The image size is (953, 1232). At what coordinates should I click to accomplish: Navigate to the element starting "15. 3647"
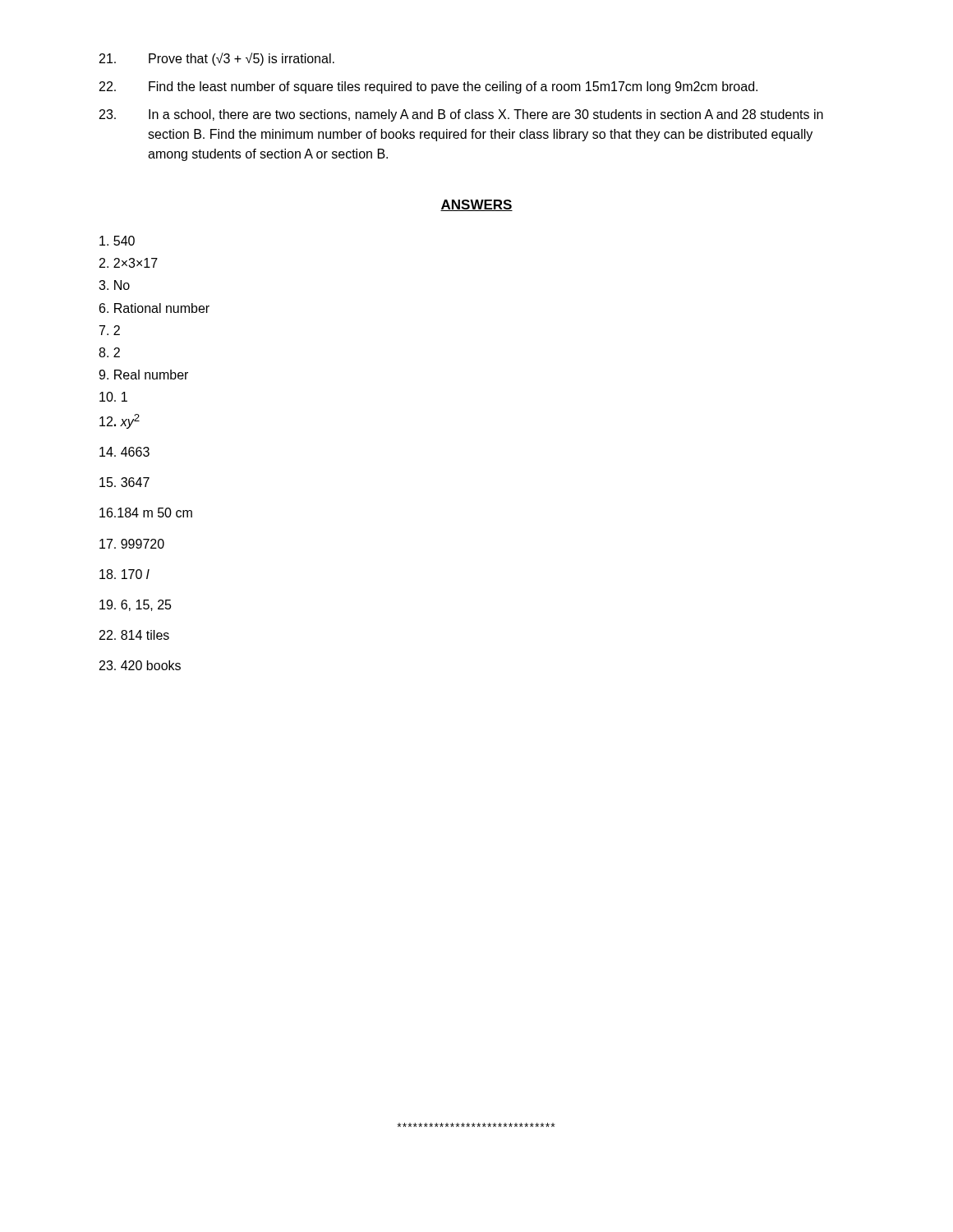tap(124, 483)
